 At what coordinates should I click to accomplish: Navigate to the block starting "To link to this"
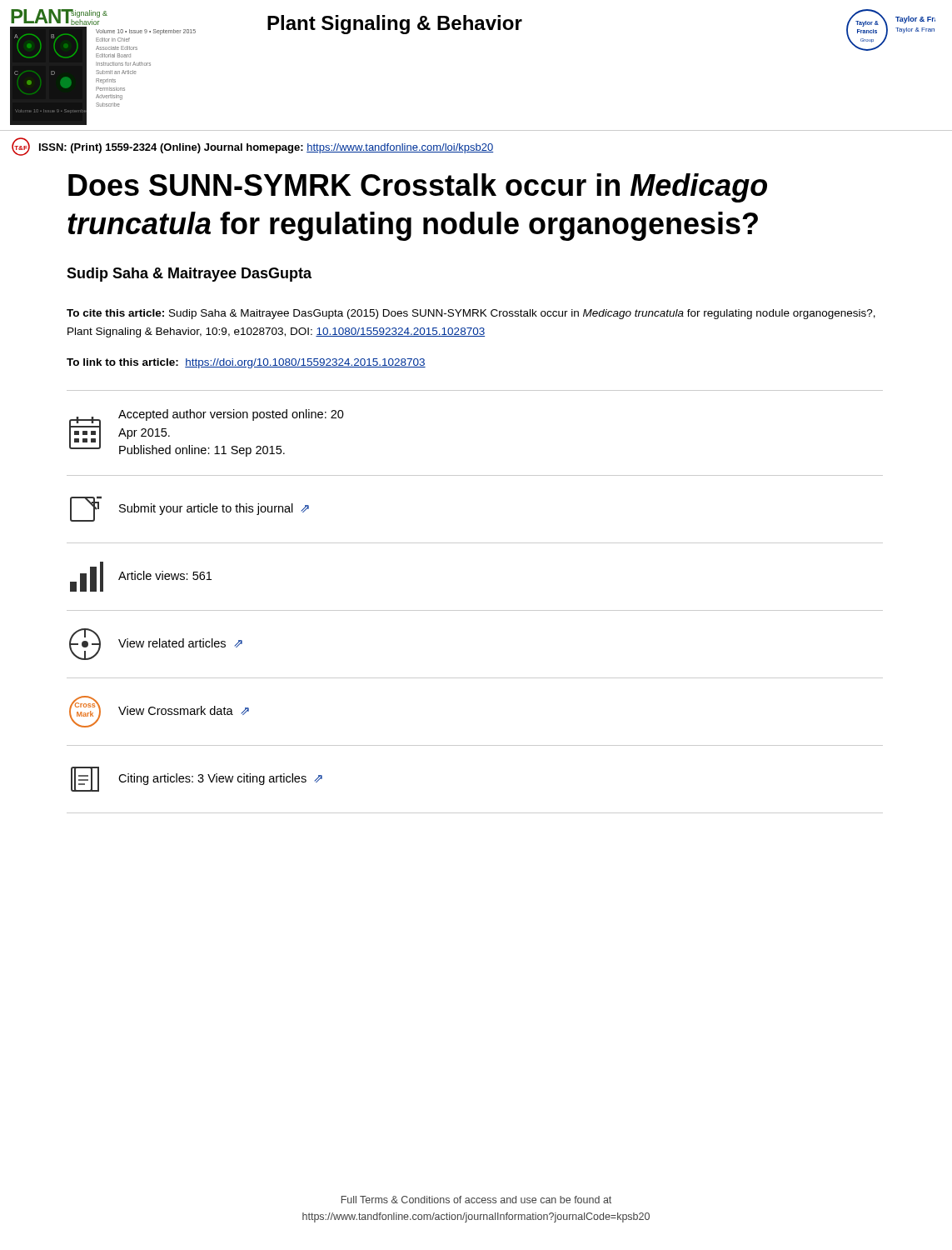click(x=246, y=362)
